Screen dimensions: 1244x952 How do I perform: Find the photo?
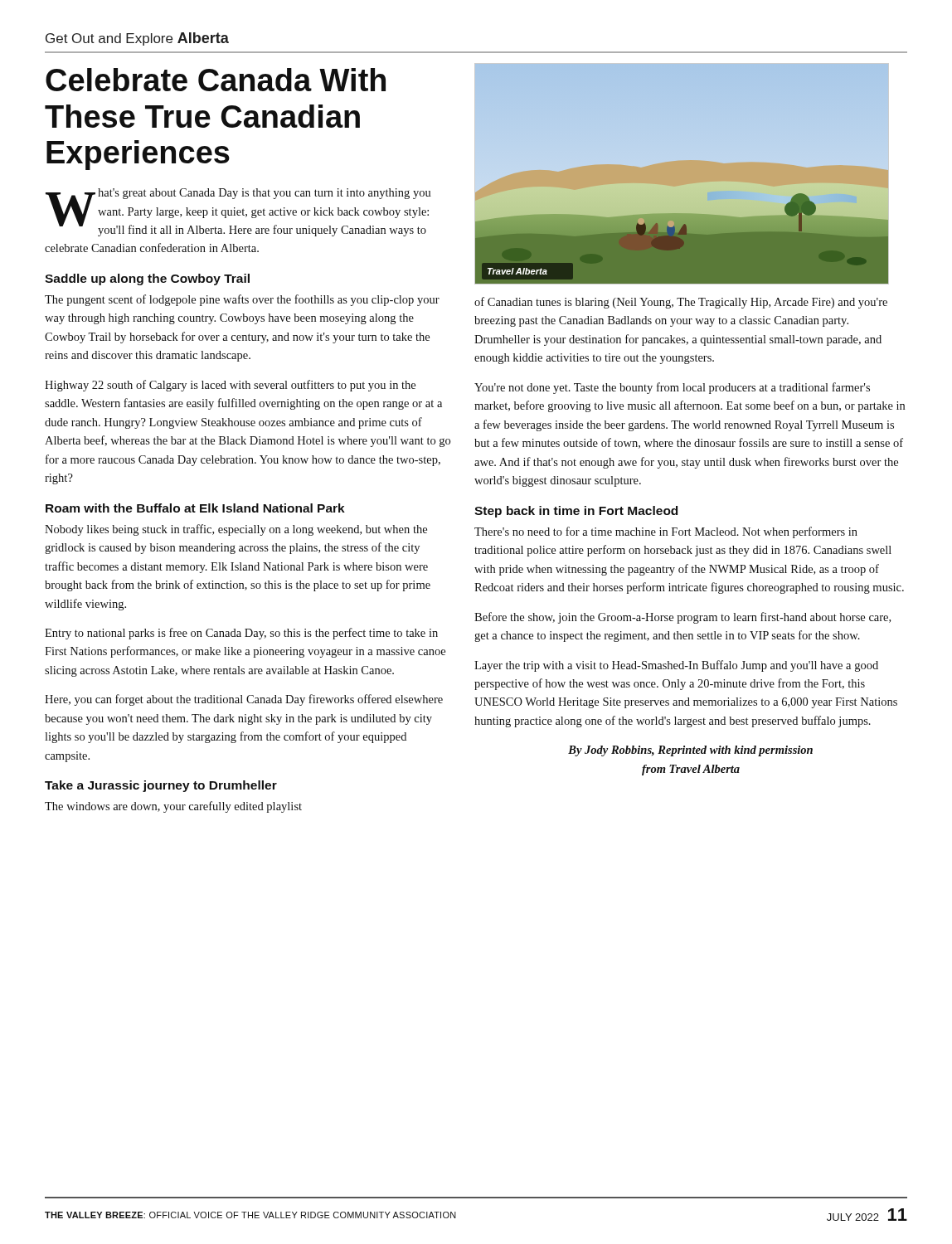coord(691,174)
